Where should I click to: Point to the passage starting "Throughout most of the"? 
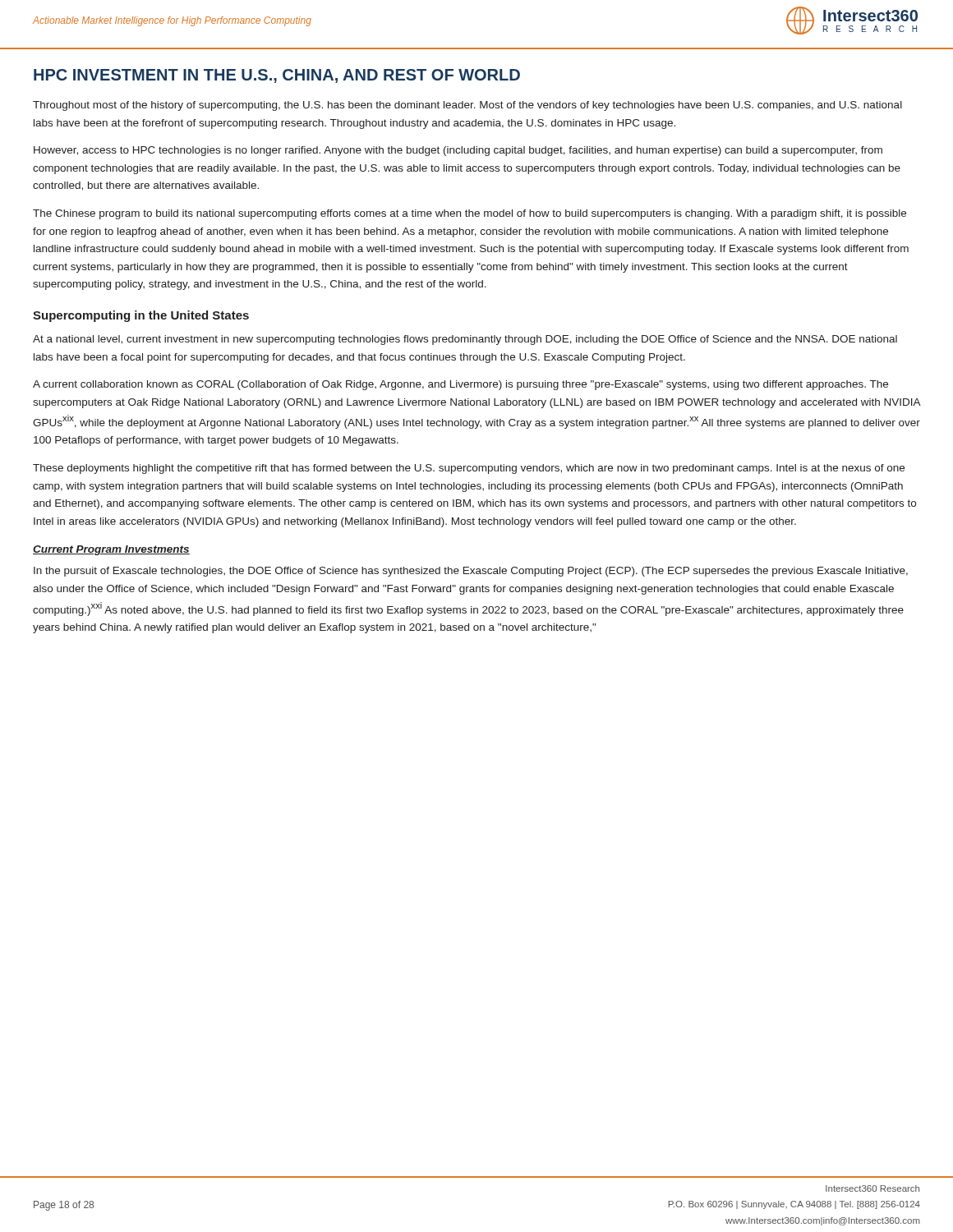pyautogui.click(x=468, y=114)
